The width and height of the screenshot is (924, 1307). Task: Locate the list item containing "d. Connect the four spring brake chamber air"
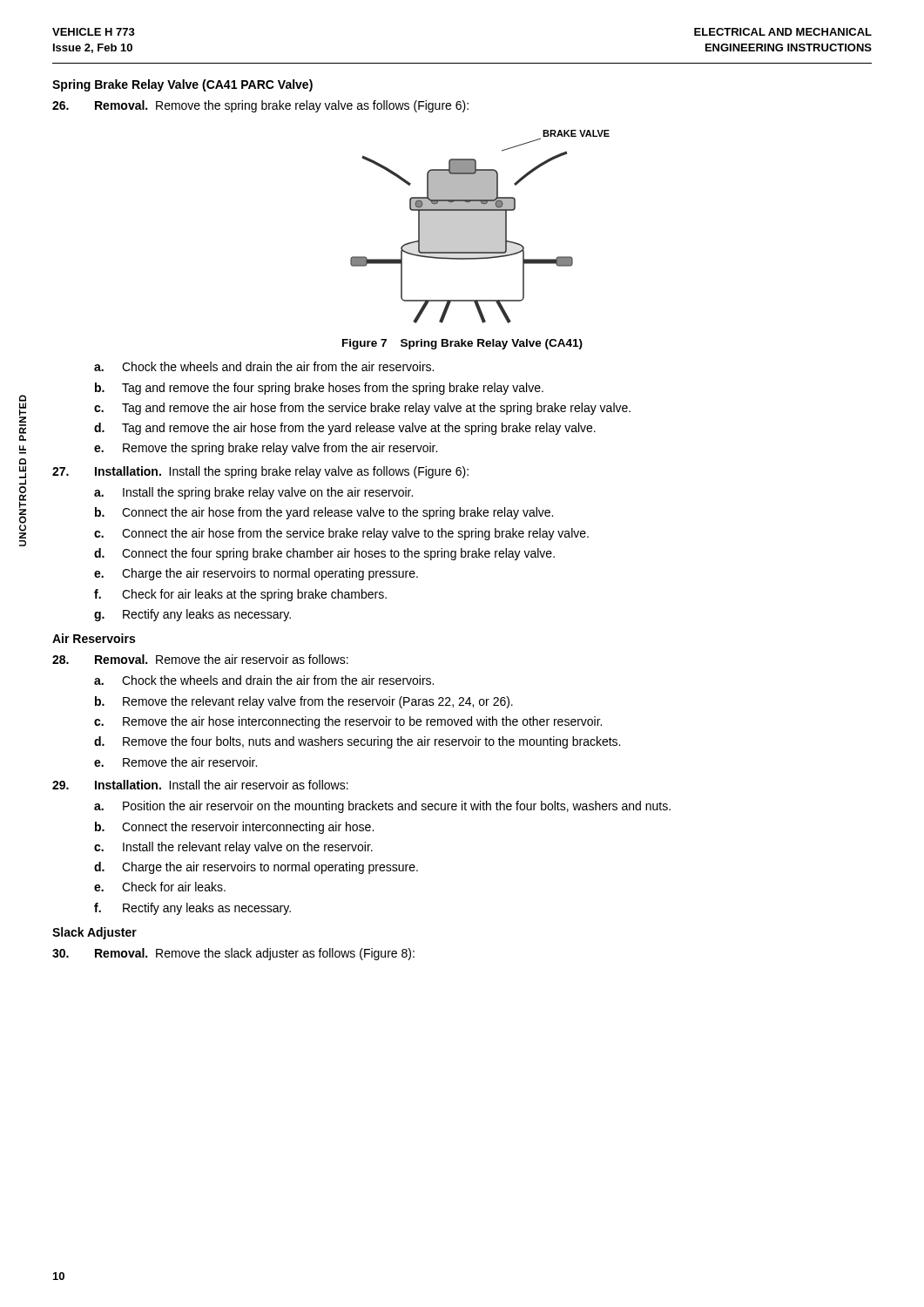pyautogui.click(x=483, y=553)
